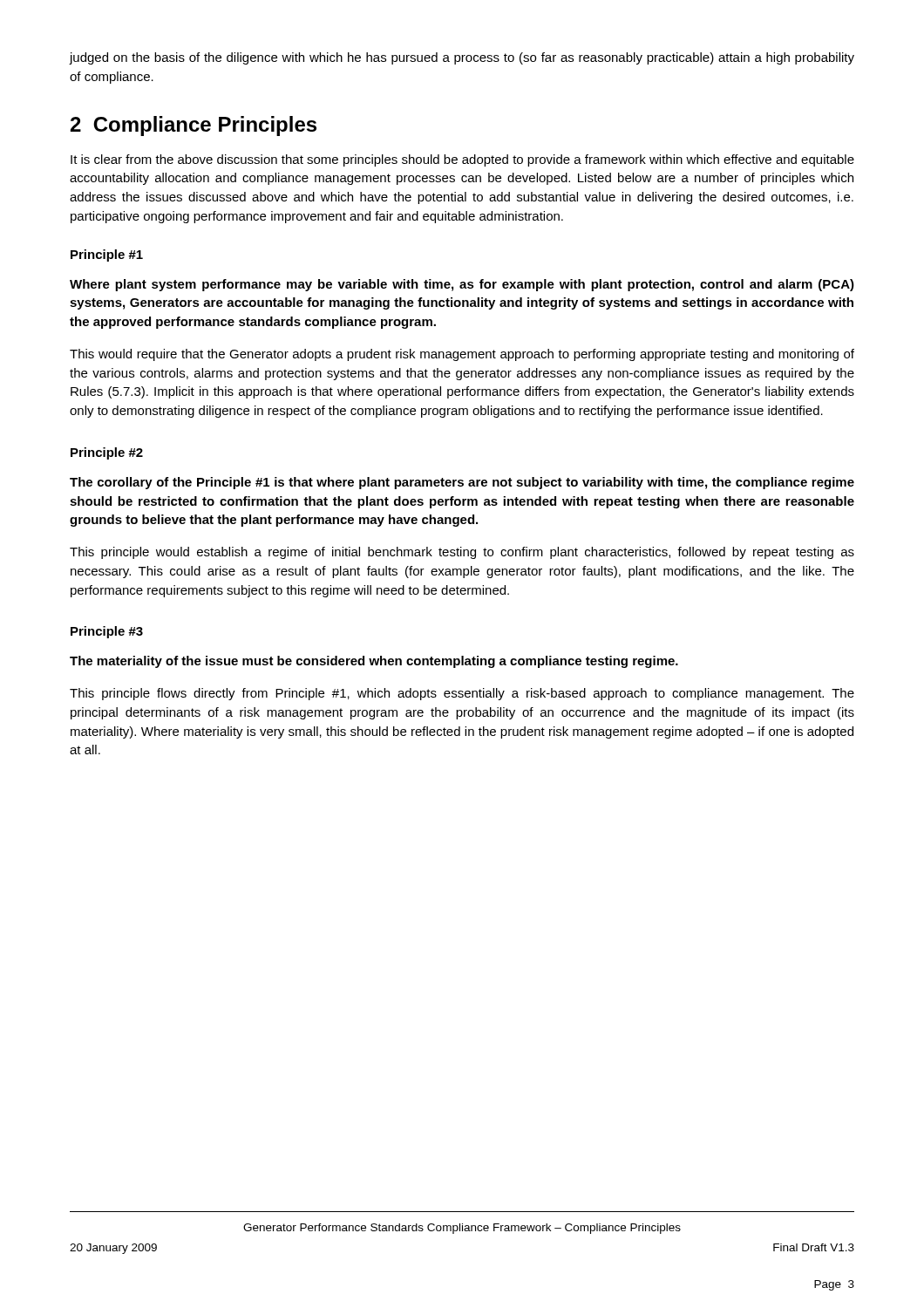The image size is (924, 1308).
Task: Where does it say "Principle #3"?
Action: (x=107, y=632)
